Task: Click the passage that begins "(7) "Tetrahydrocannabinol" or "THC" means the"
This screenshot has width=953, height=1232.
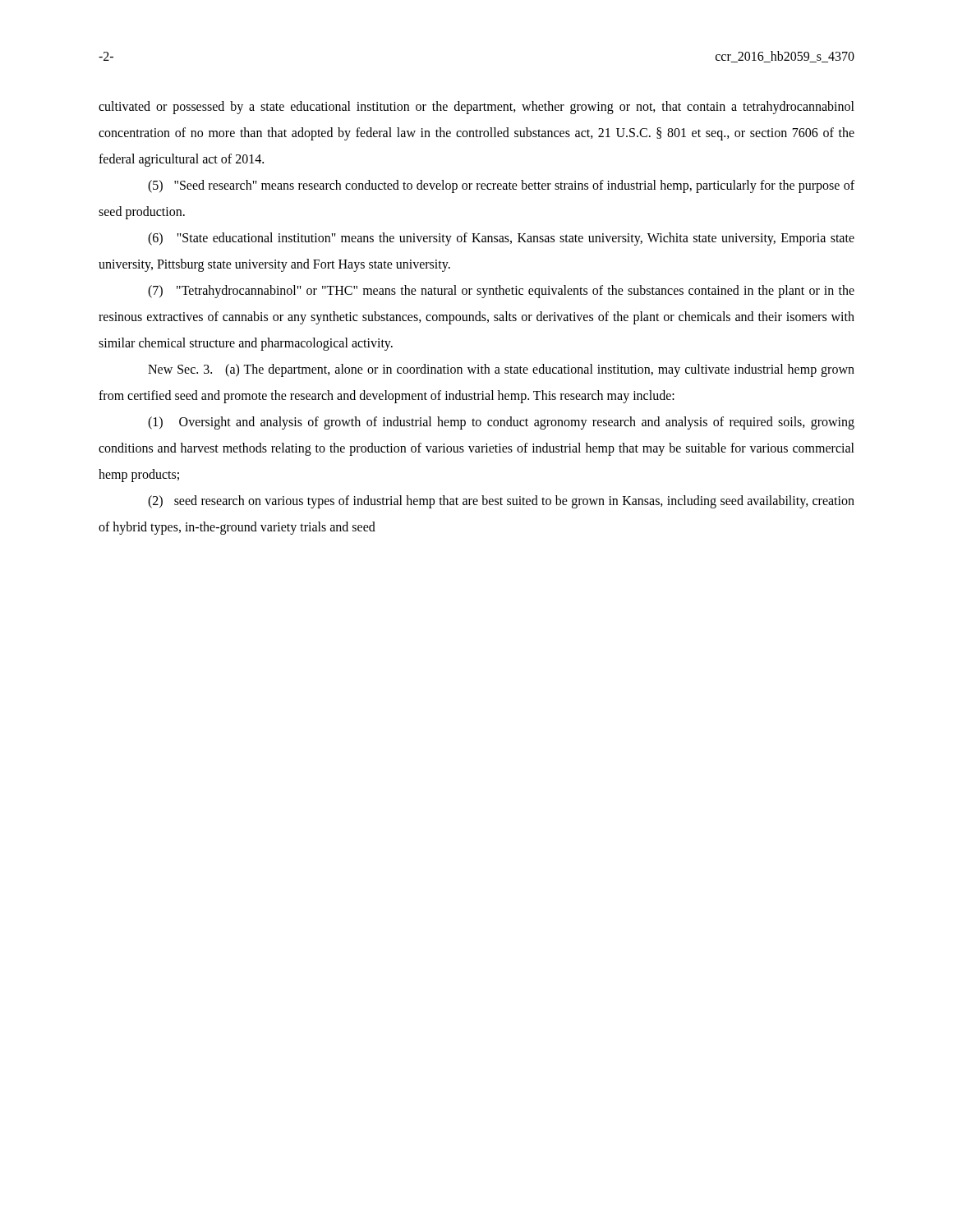Action: click(476, 317)
